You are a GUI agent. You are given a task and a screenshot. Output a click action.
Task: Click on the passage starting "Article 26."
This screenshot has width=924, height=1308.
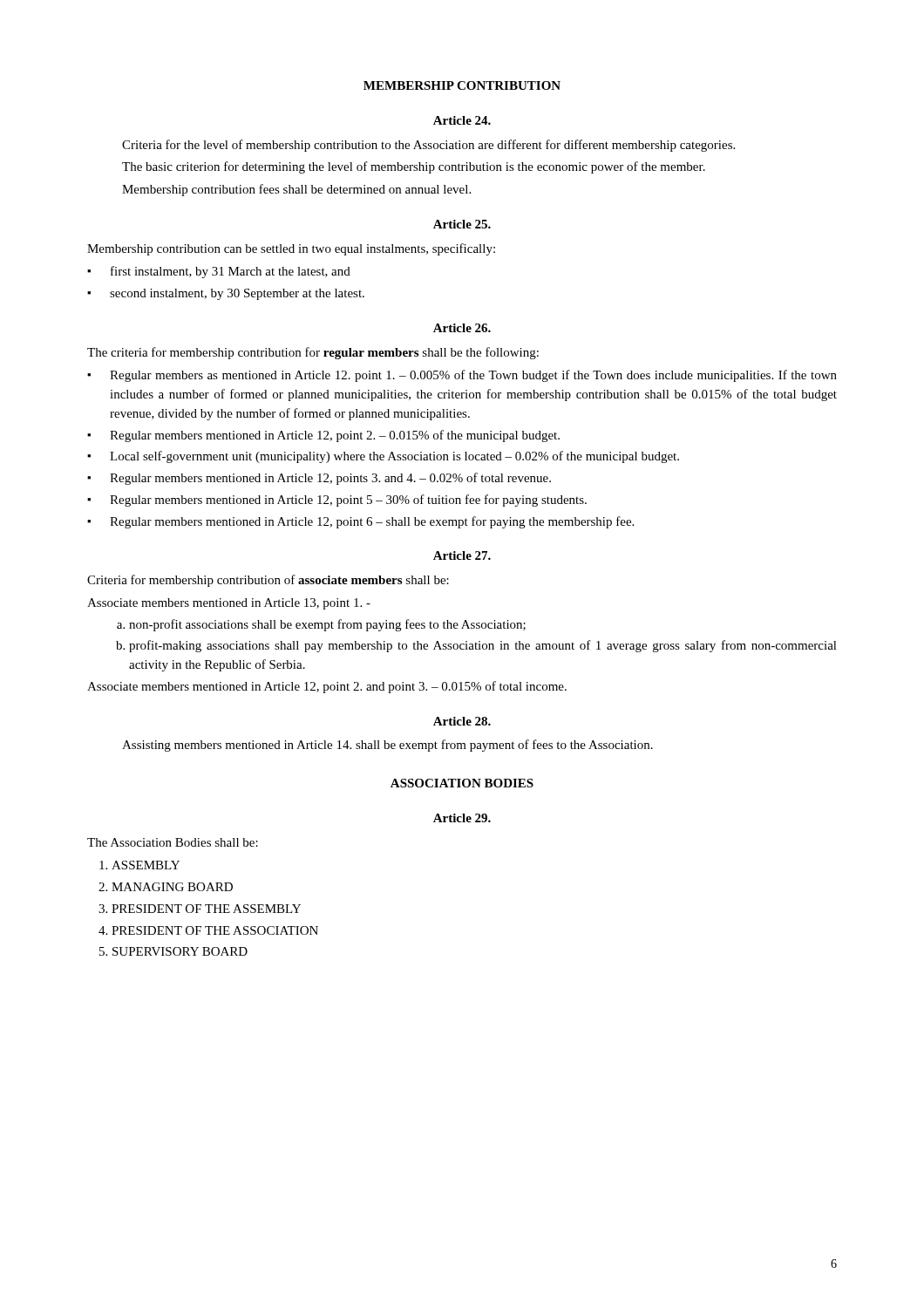click(462, 328)
